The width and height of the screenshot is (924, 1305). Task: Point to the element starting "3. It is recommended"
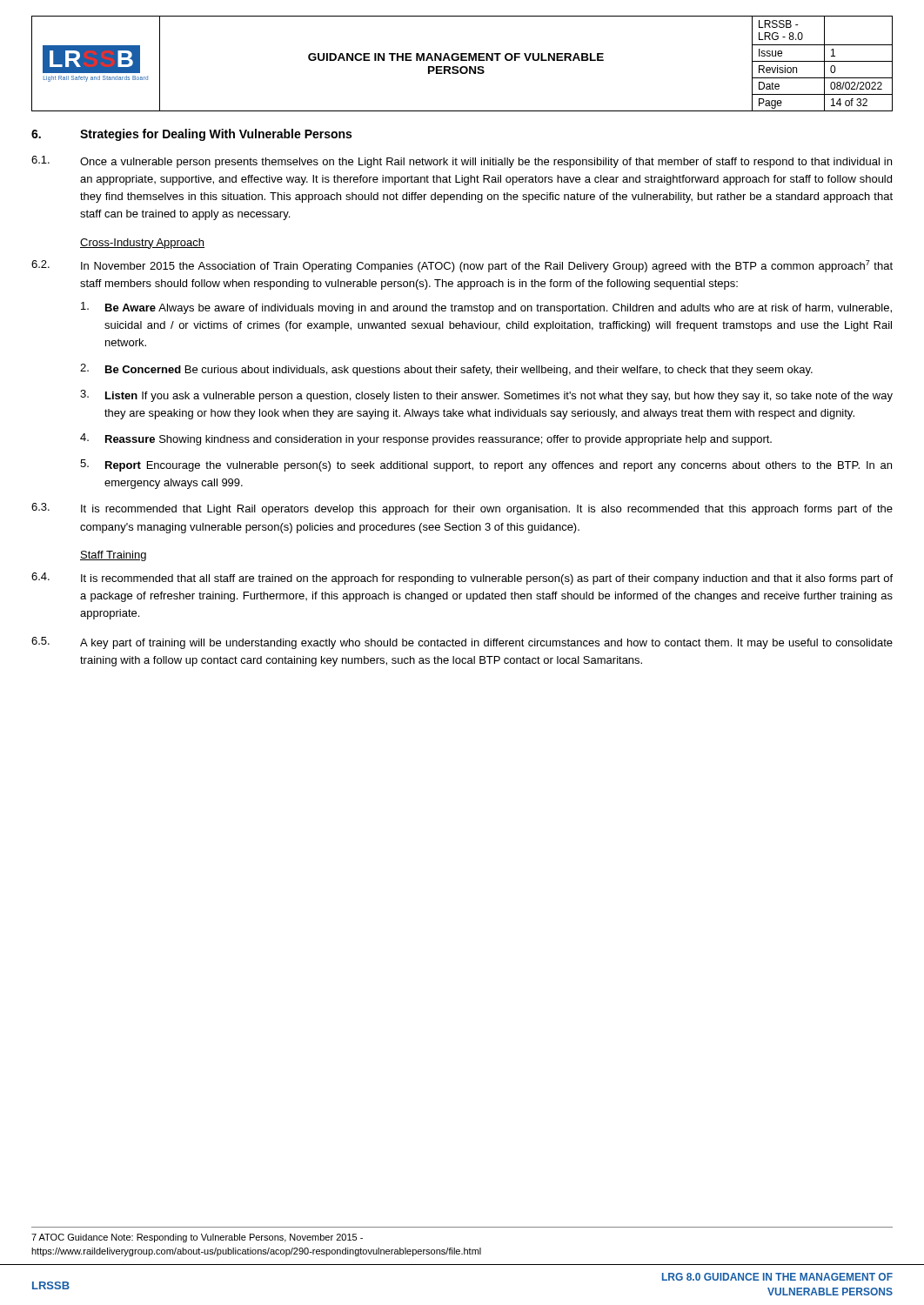(x=462, y=518)
